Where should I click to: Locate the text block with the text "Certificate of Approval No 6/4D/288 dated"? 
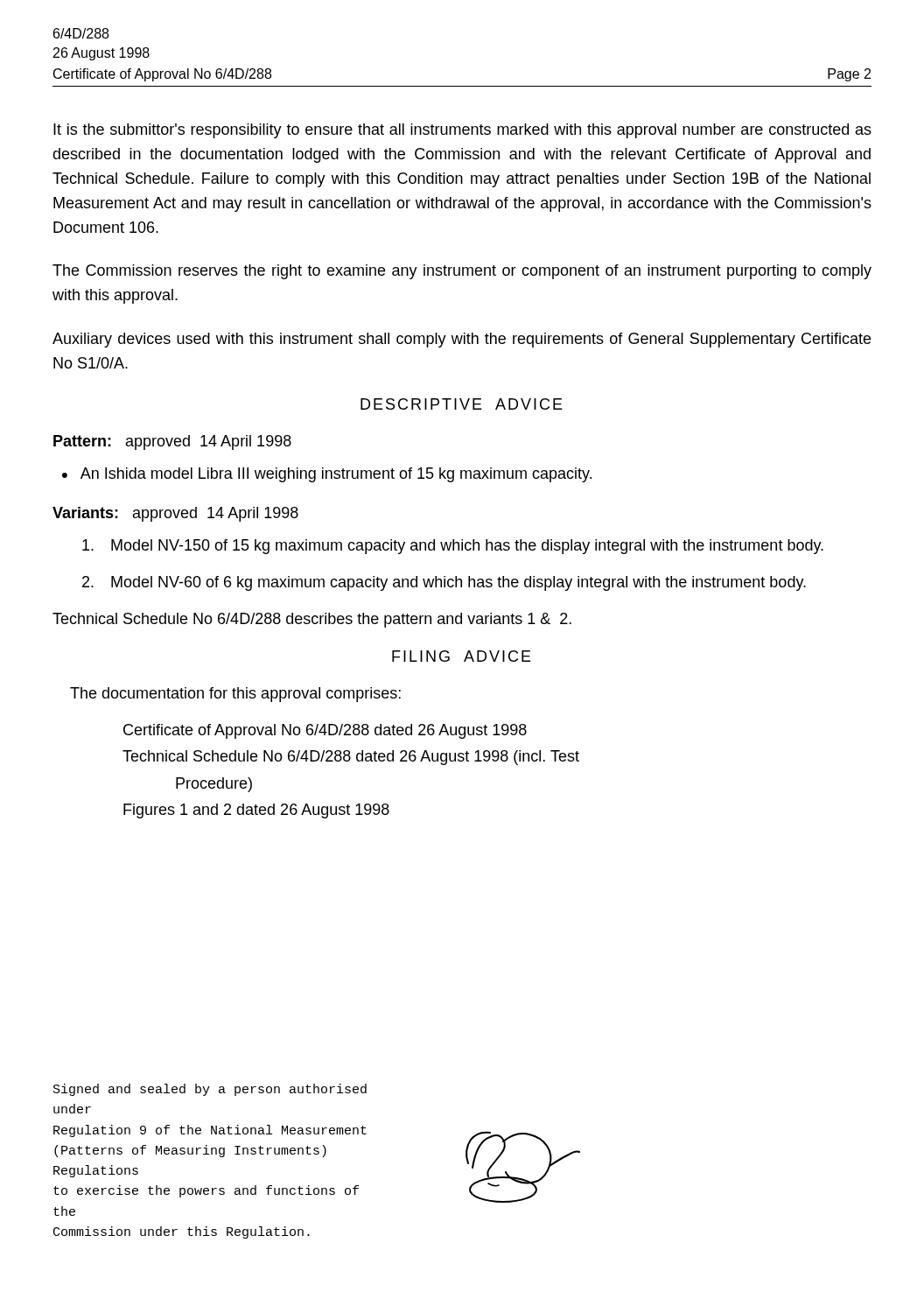[497, 770]
